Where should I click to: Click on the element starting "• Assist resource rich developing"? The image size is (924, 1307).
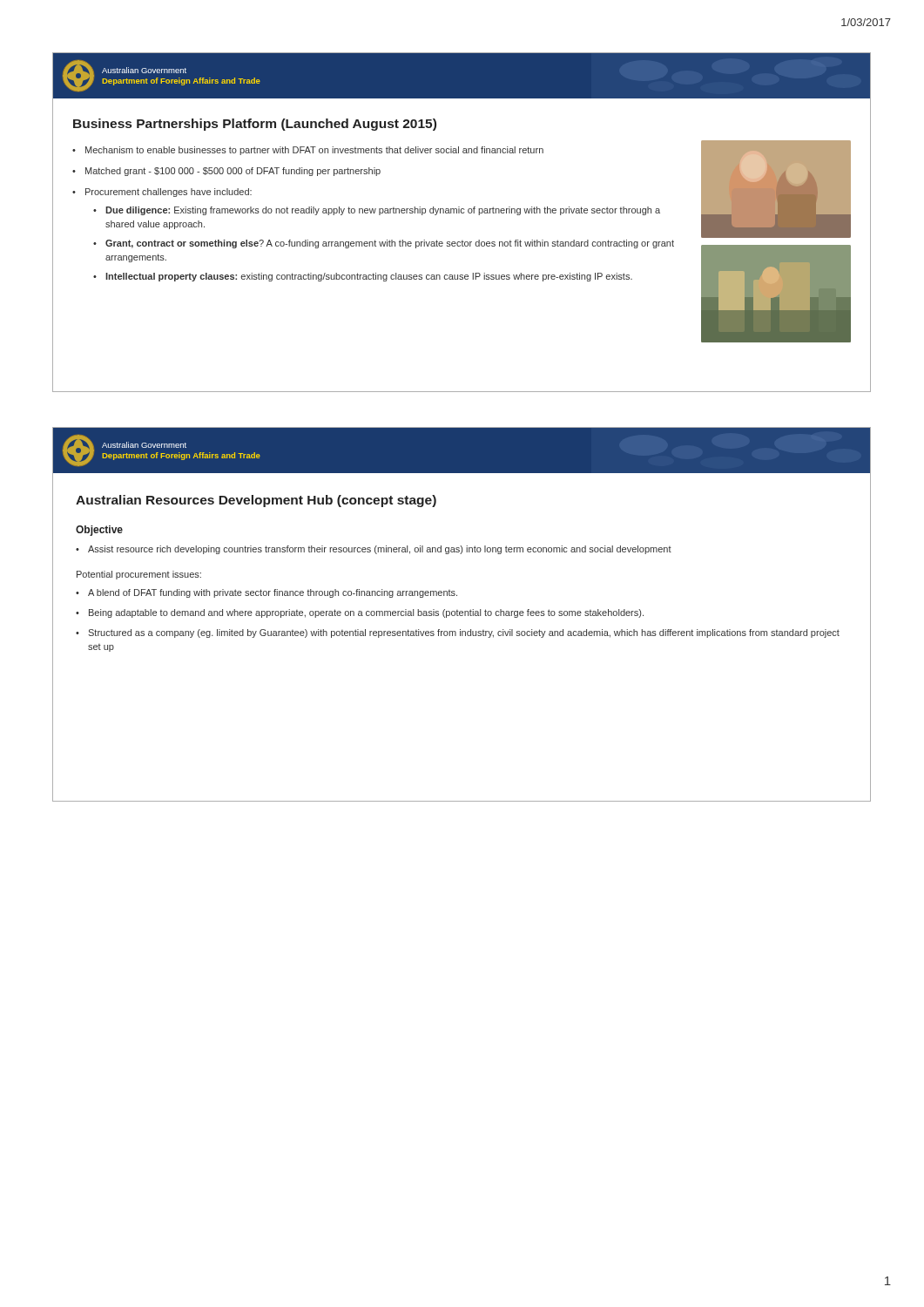coord(373,550)
